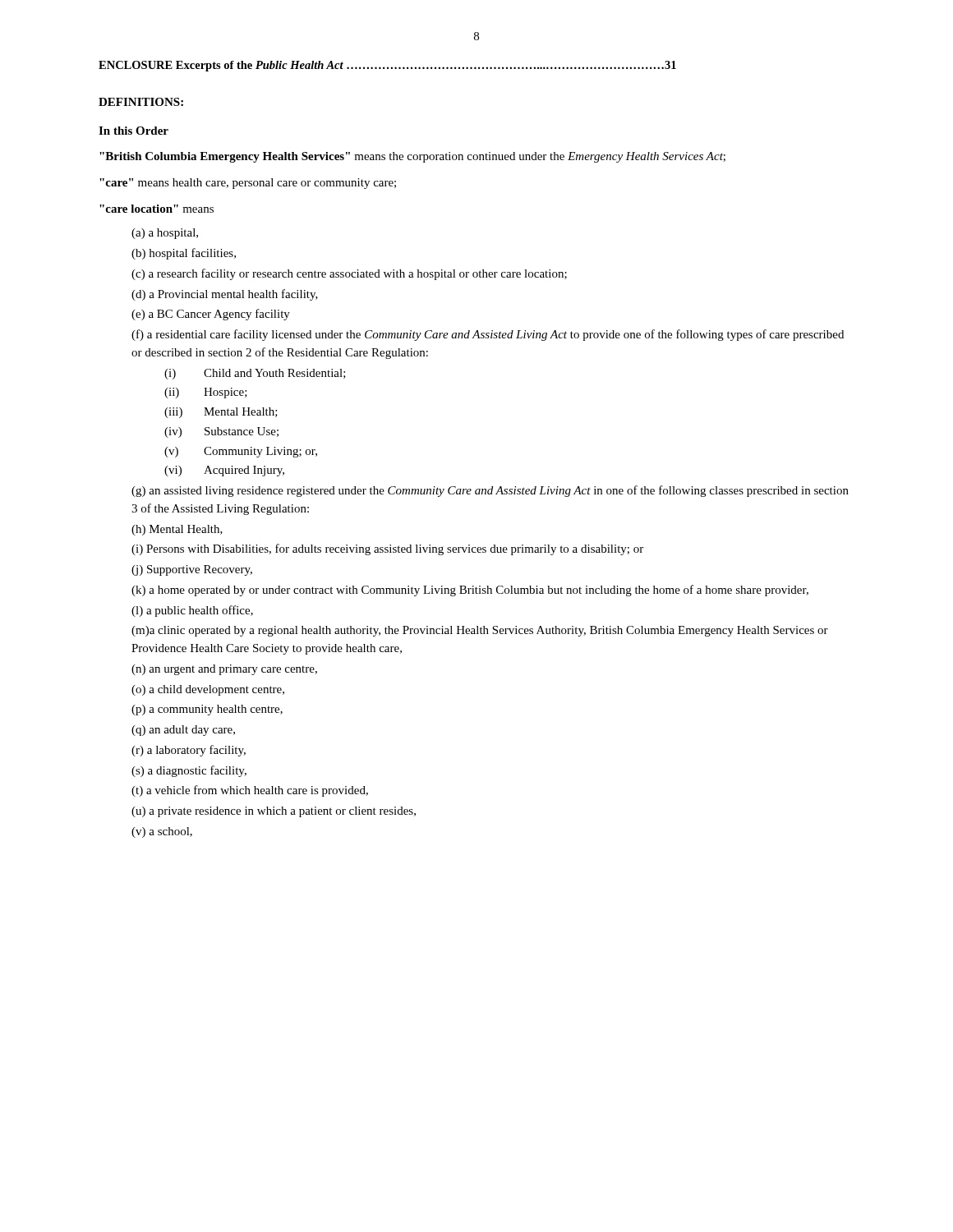Where does it say "(iii)Mental Health;"?
Screen dimensions: 1232x953
point(221,413)
